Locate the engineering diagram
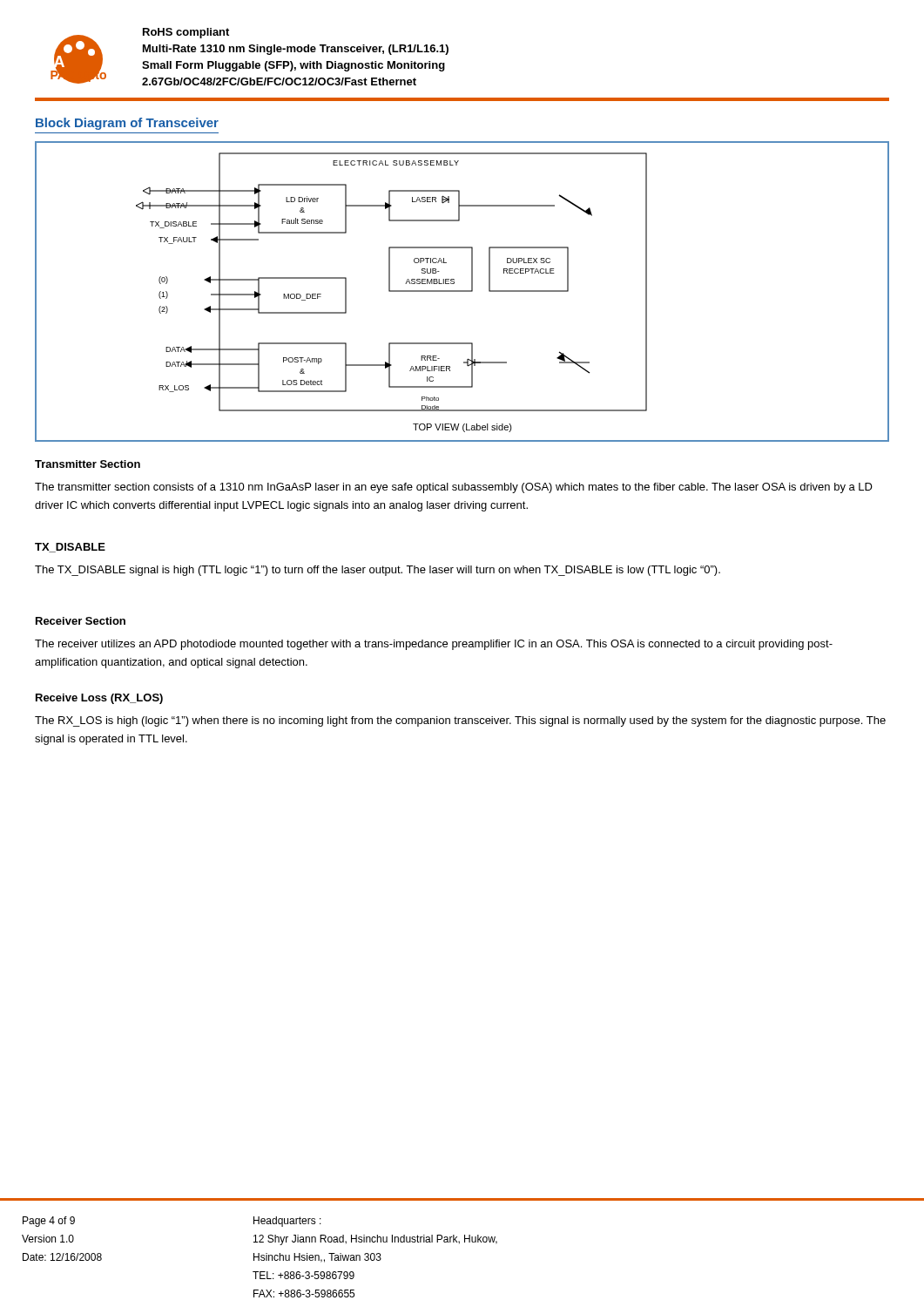924x1307 pixels. (462, 291)
